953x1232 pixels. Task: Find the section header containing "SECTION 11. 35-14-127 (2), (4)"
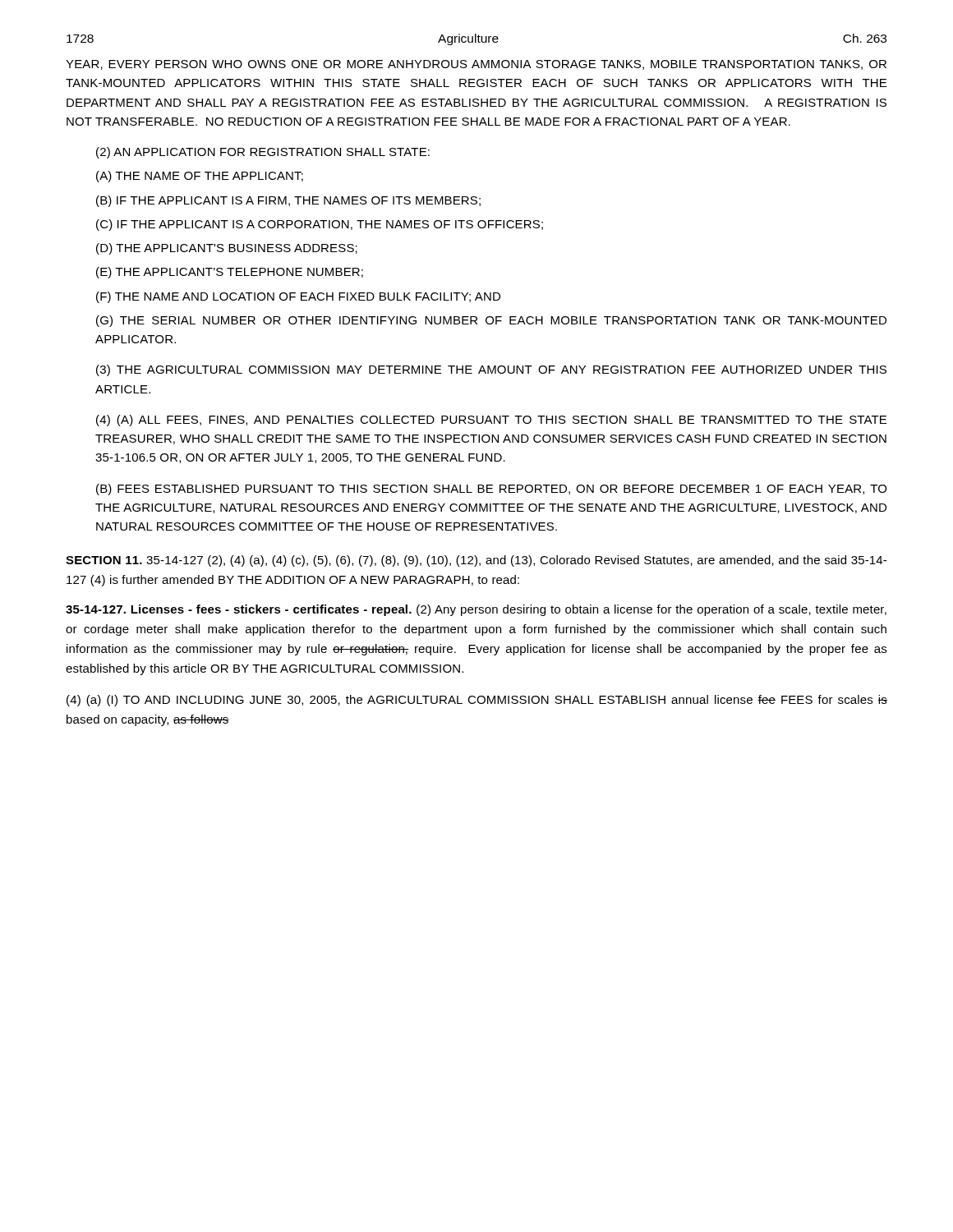[x=476, y=570]
